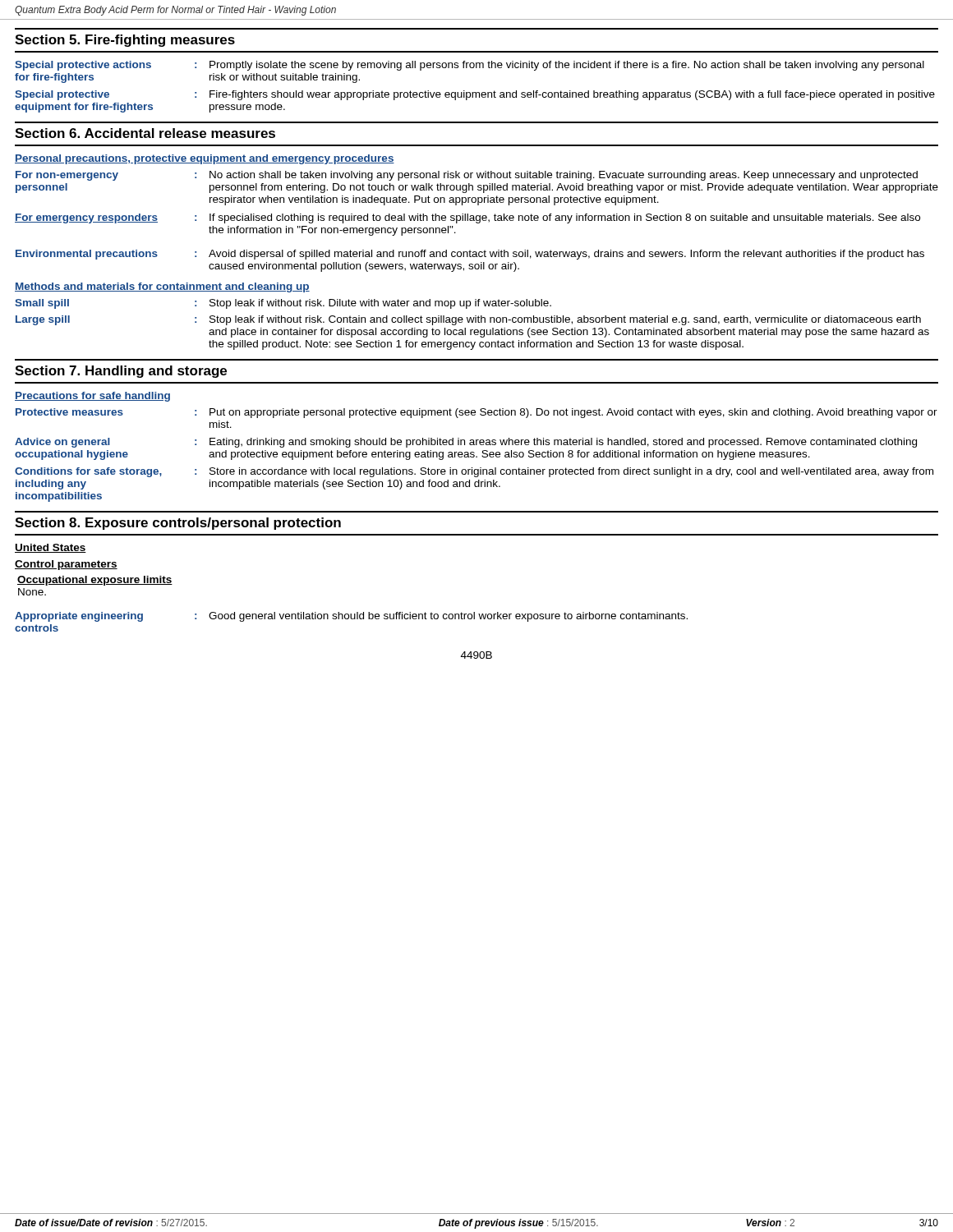Locate the text block that says "Methods and materials for"
The height and width of the screenshot is (1232, 953).
coord(162,286)
